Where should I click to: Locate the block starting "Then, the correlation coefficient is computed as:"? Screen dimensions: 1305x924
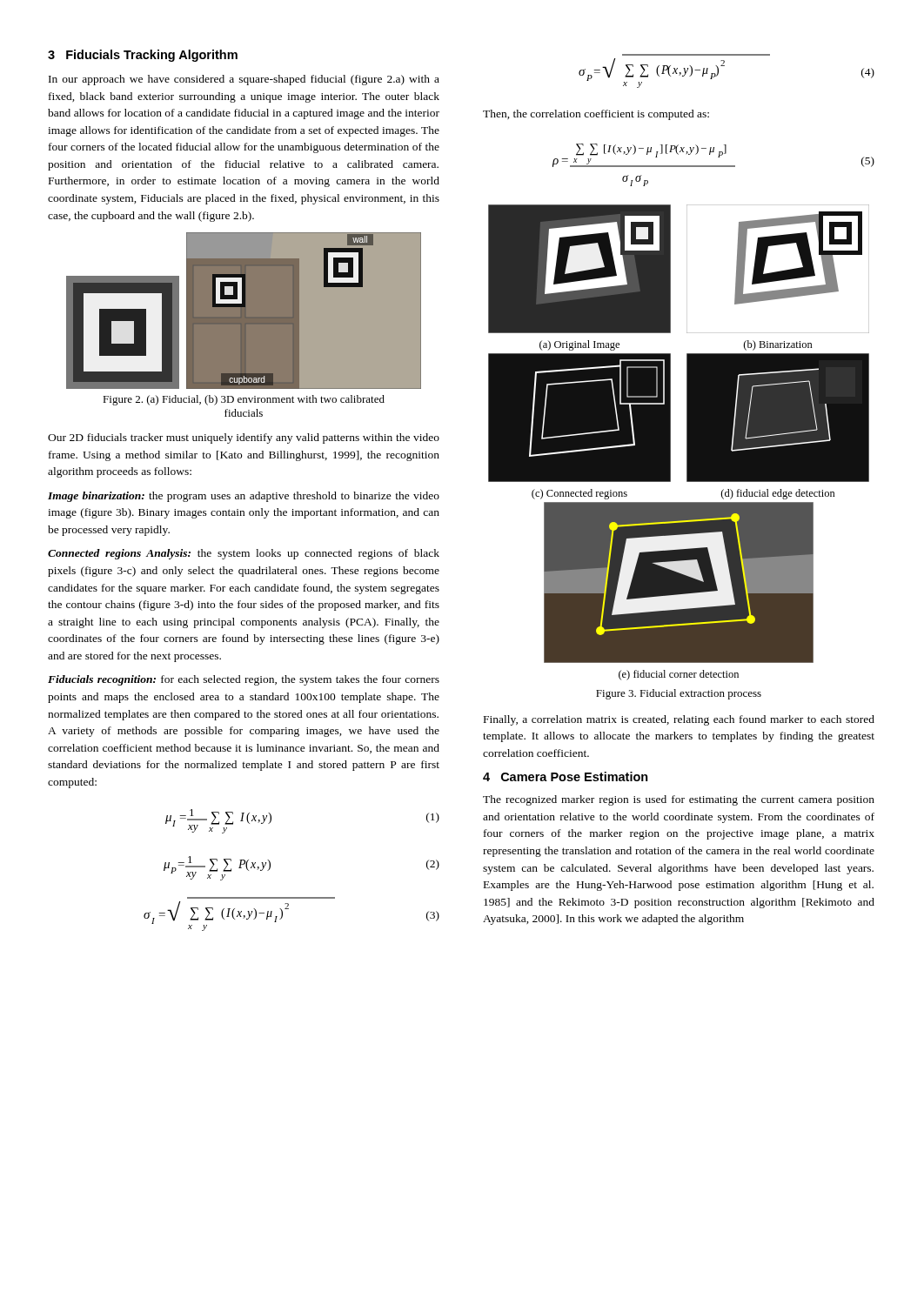click(x=596, y=114)
